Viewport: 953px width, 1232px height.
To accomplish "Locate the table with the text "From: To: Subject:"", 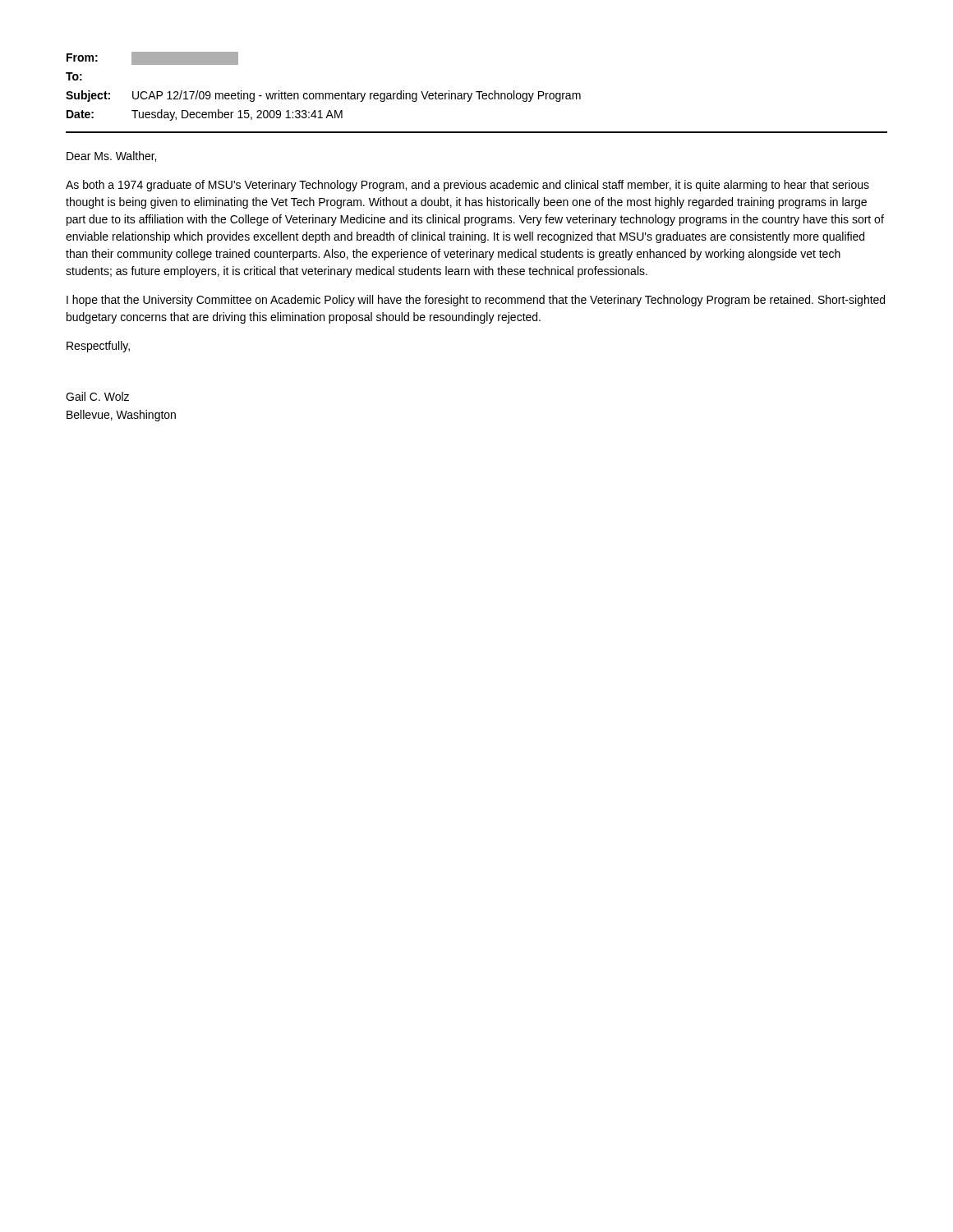I will click(x=476, y=91).
